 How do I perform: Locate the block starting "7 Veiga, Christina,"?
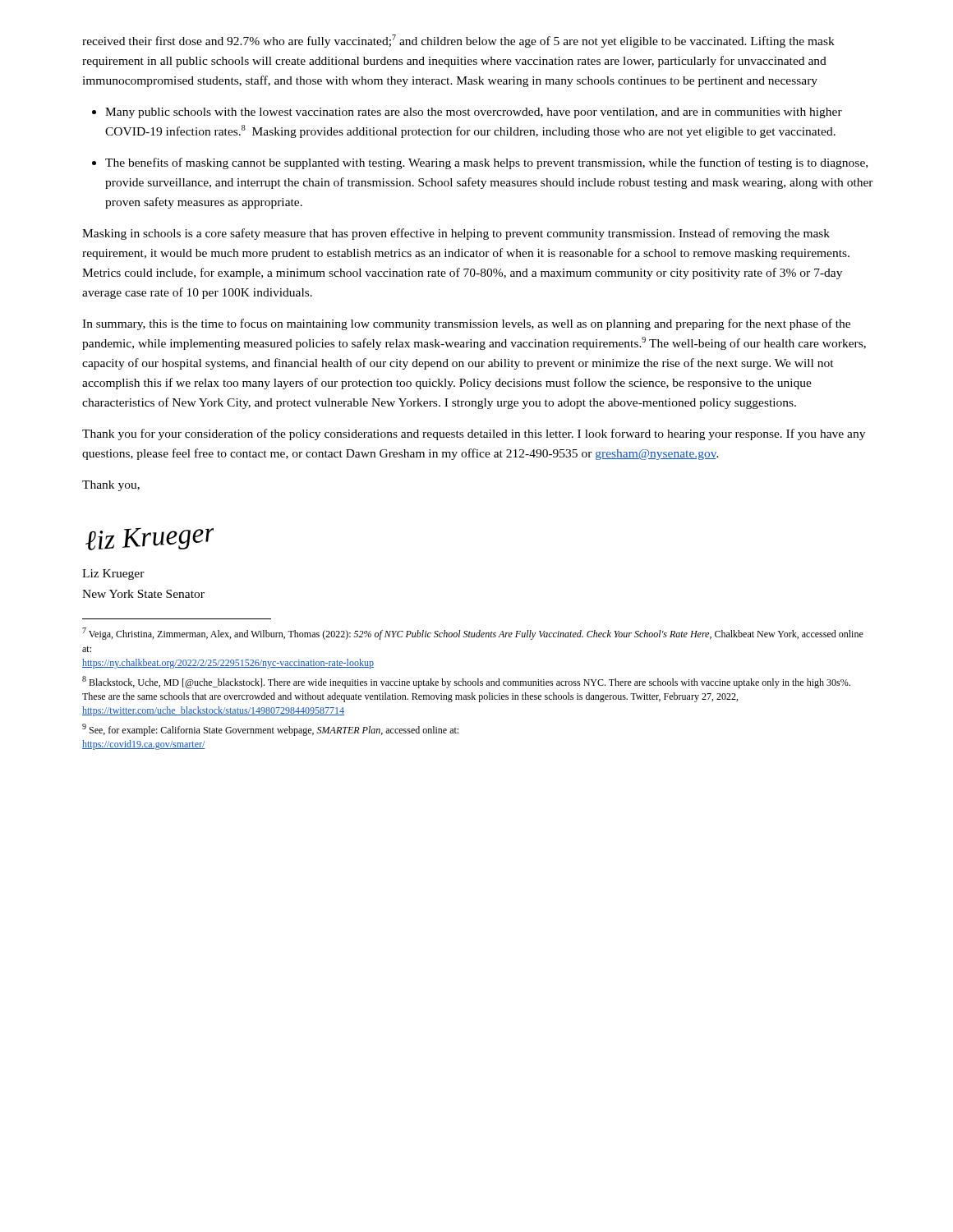point(473,648)
